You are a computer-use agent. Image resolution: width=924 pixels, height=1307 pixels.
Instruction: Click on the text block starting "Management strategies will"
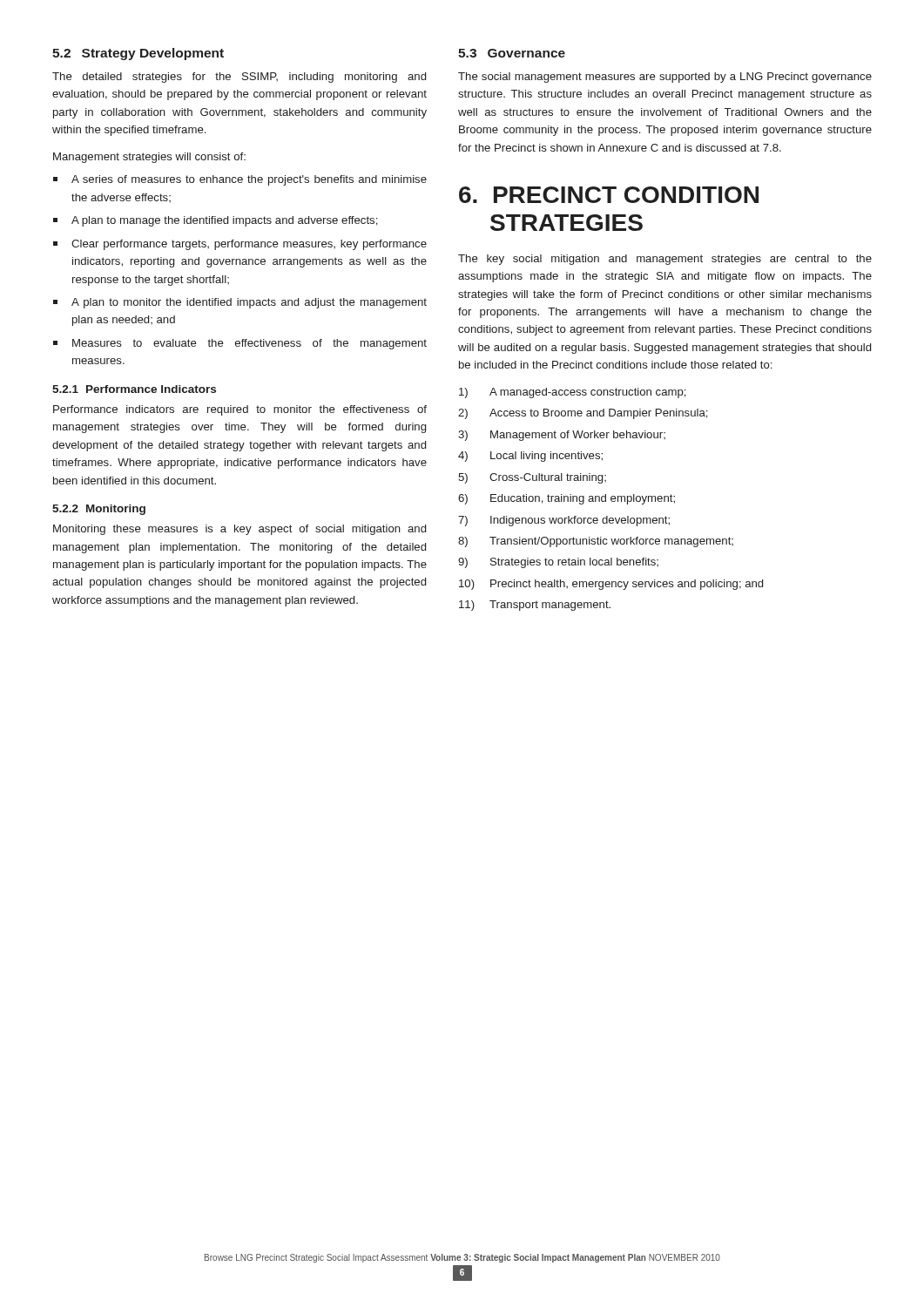click(149, 156)
